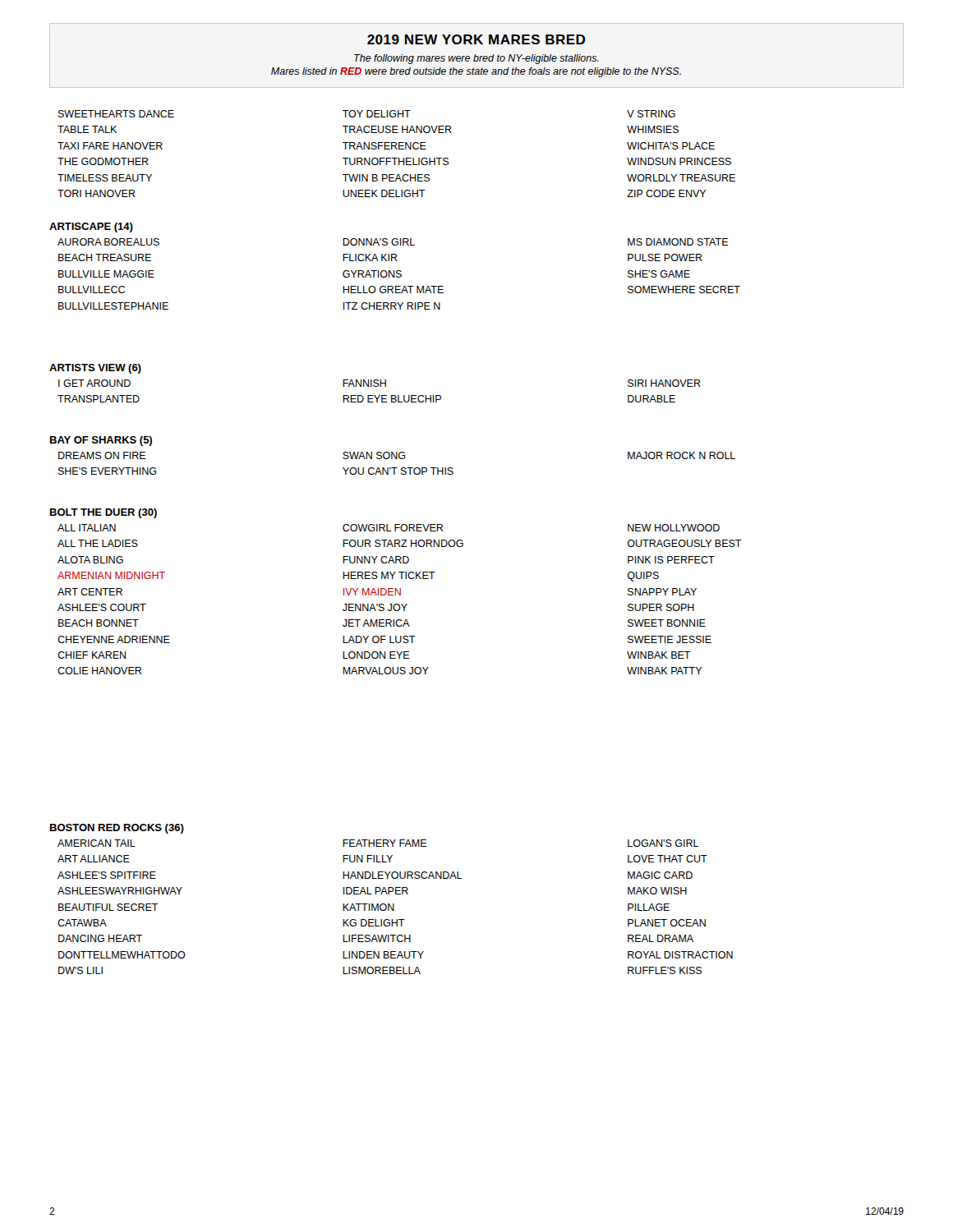
Task: Locate the list item with the text "OUTRAGEOUSLY BEST"
Action: 684,544
